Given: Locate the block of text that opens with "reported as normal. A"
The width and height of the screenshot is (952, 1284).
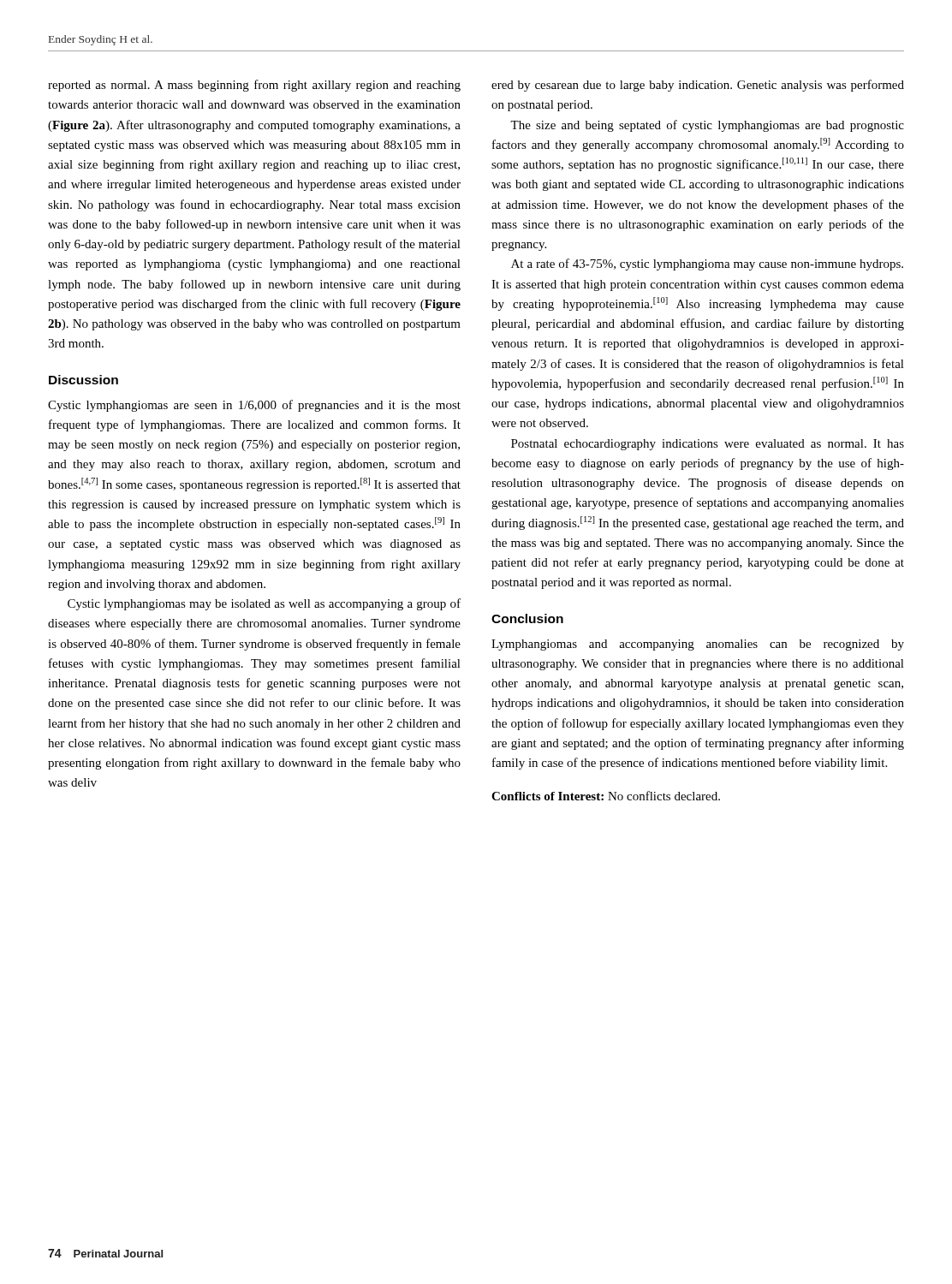Looking at the screenshot, I should tap(254, 215).
